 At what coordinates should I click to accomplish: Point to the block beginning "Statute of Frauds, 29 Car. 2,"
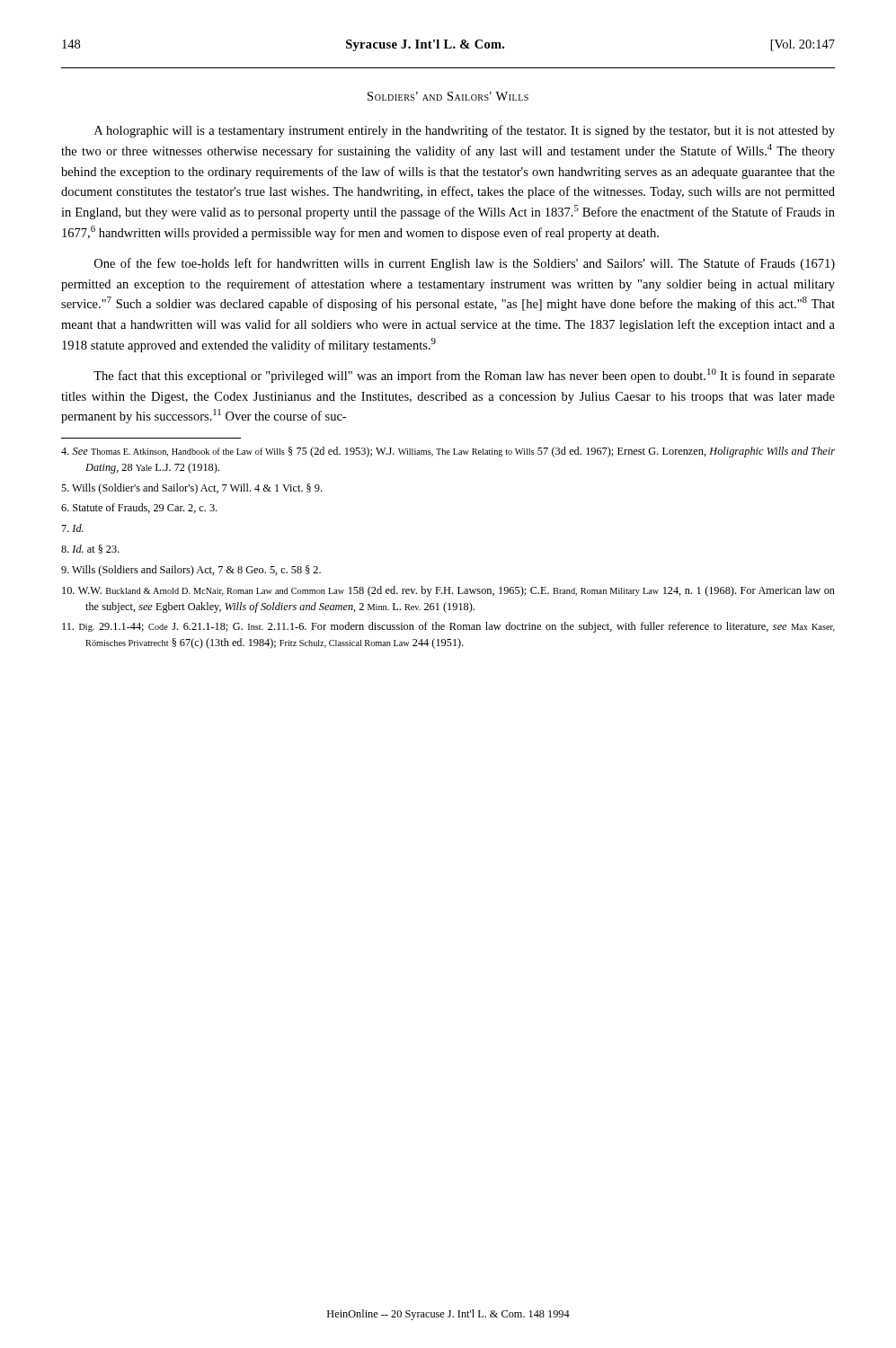pos(139,508)
